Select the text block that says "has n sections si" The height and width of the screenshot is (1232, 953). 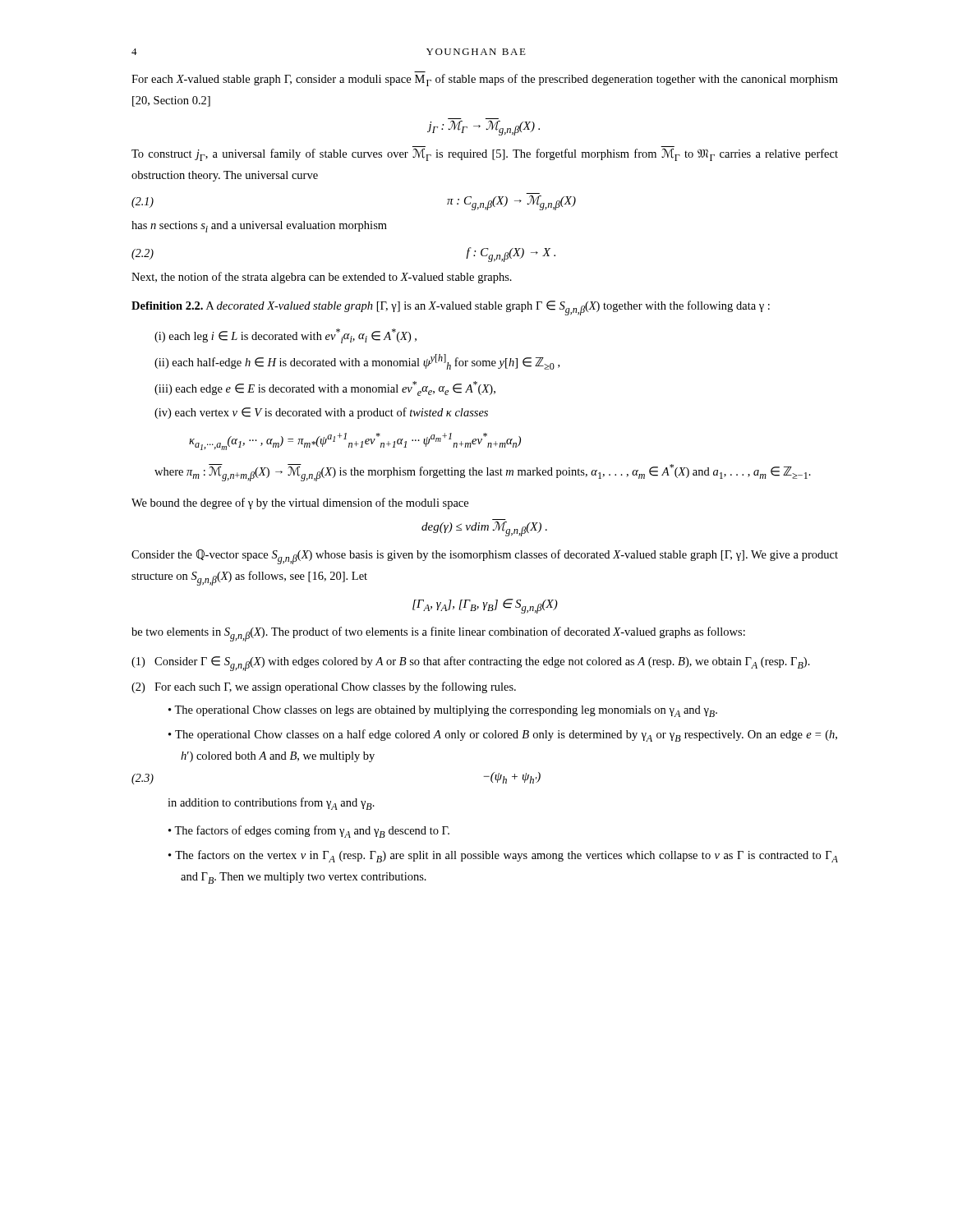click(259, 226)
